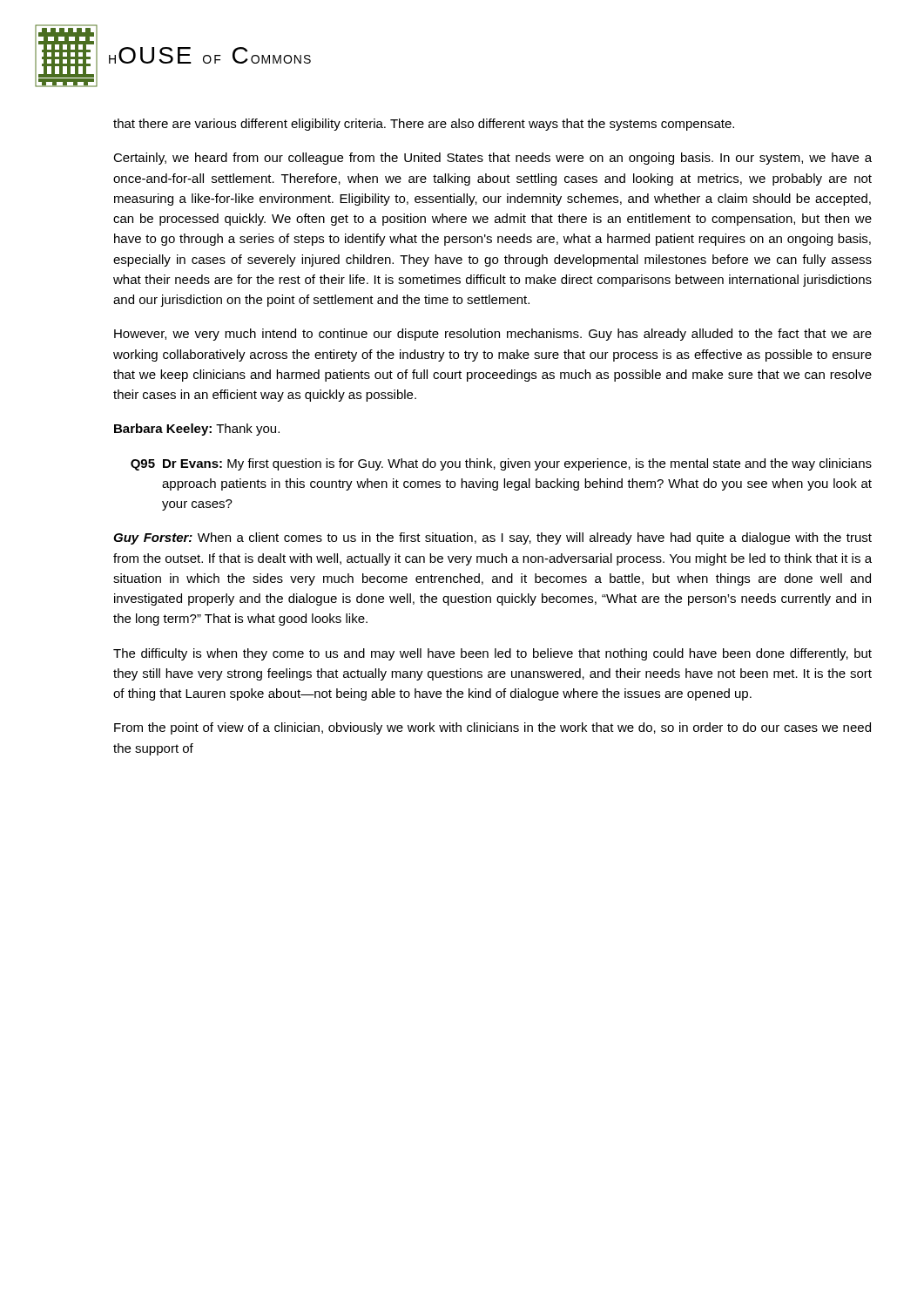Find the text block that says "Certainly, we heard from our colleague from"
The height and width of the screenshot is (1307, 924).
(x=492, y=228)
